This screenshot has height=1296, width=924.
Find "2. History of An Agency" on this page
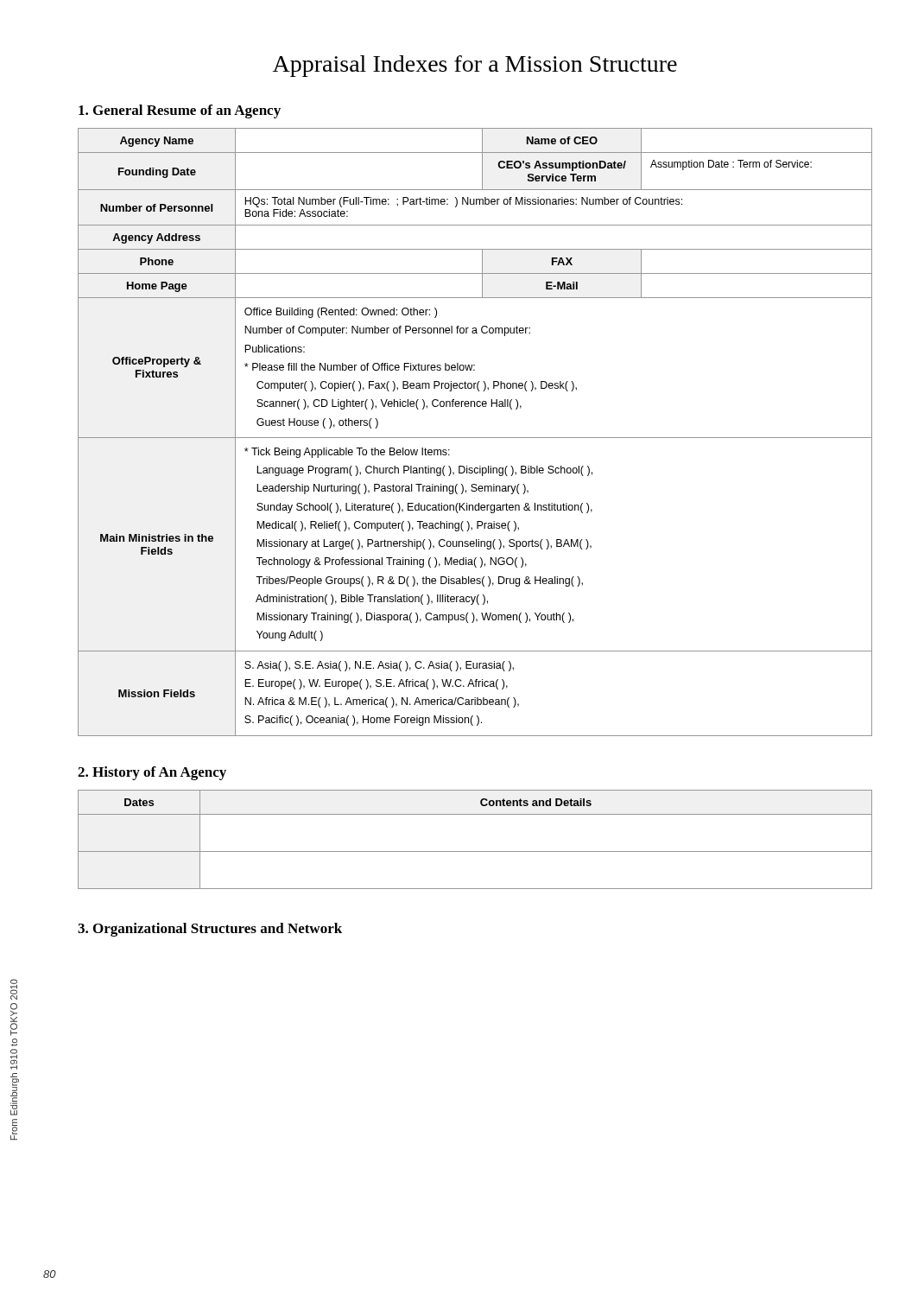click(x=152, y=772)
